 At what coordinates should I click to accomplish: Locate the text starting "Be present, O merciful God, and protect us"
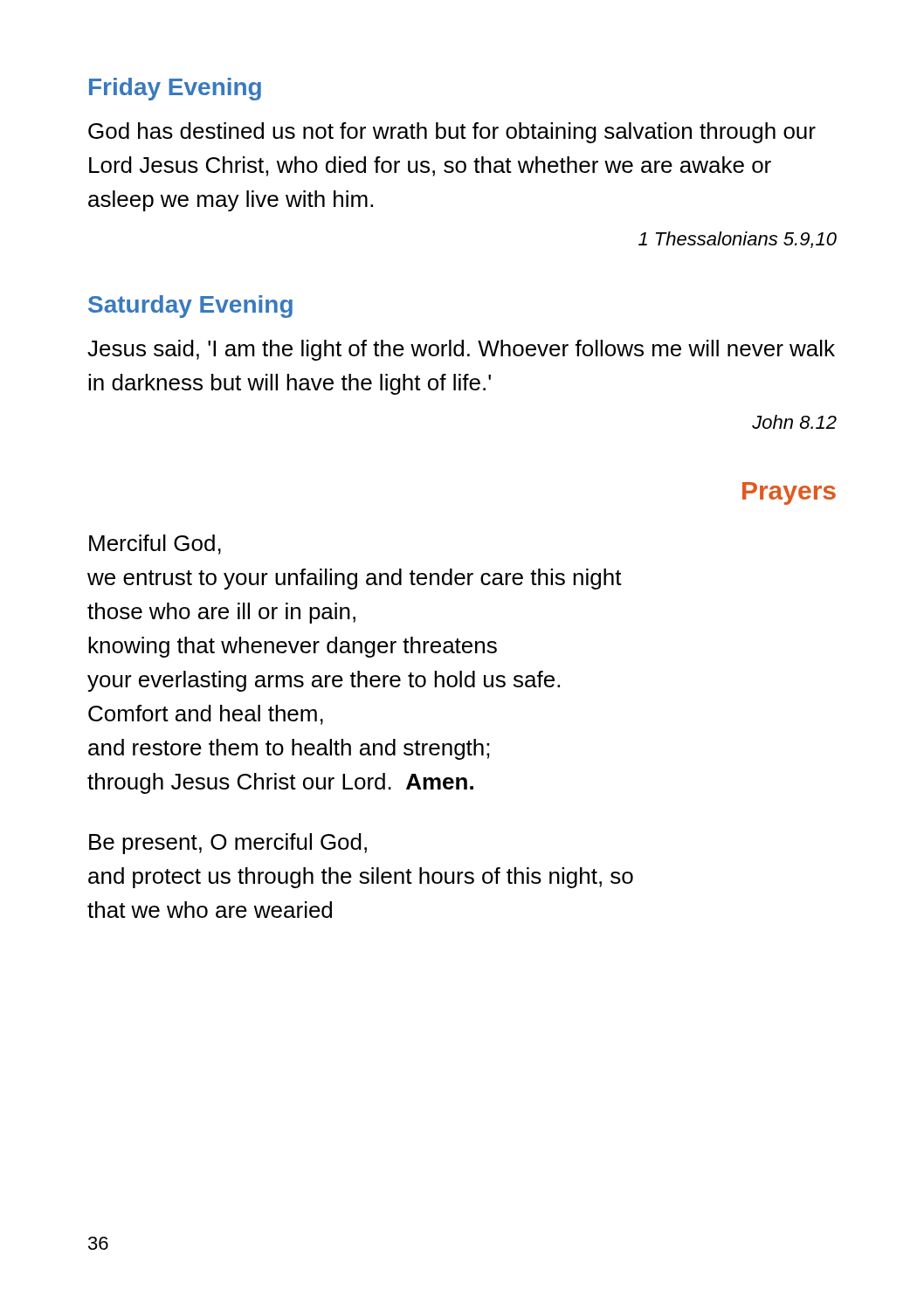[x=462, y=877]
